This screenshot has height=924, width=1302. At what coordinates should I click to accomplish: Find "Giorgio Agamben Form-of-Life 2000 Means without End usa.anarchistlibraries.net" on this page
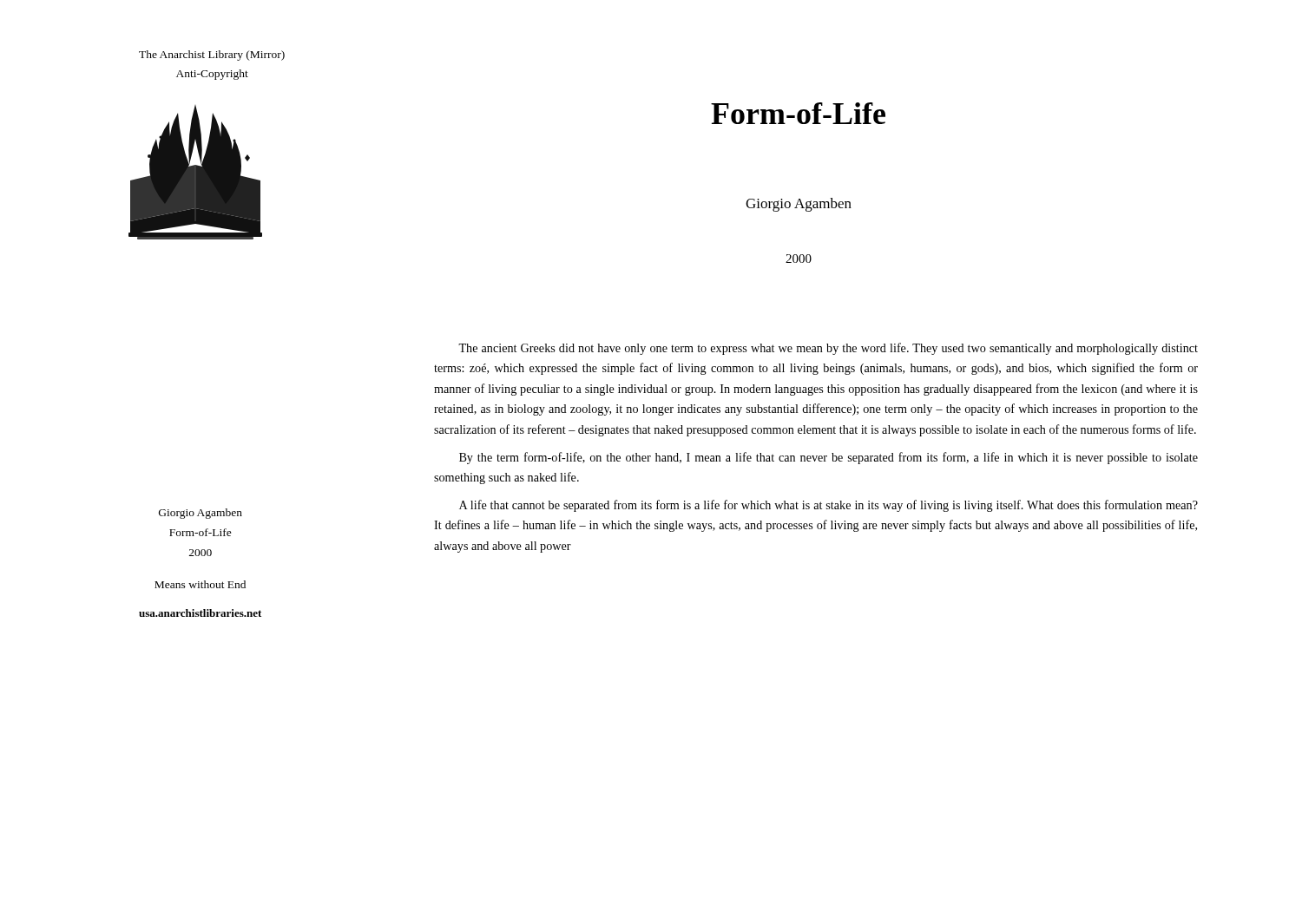[200, 564]
